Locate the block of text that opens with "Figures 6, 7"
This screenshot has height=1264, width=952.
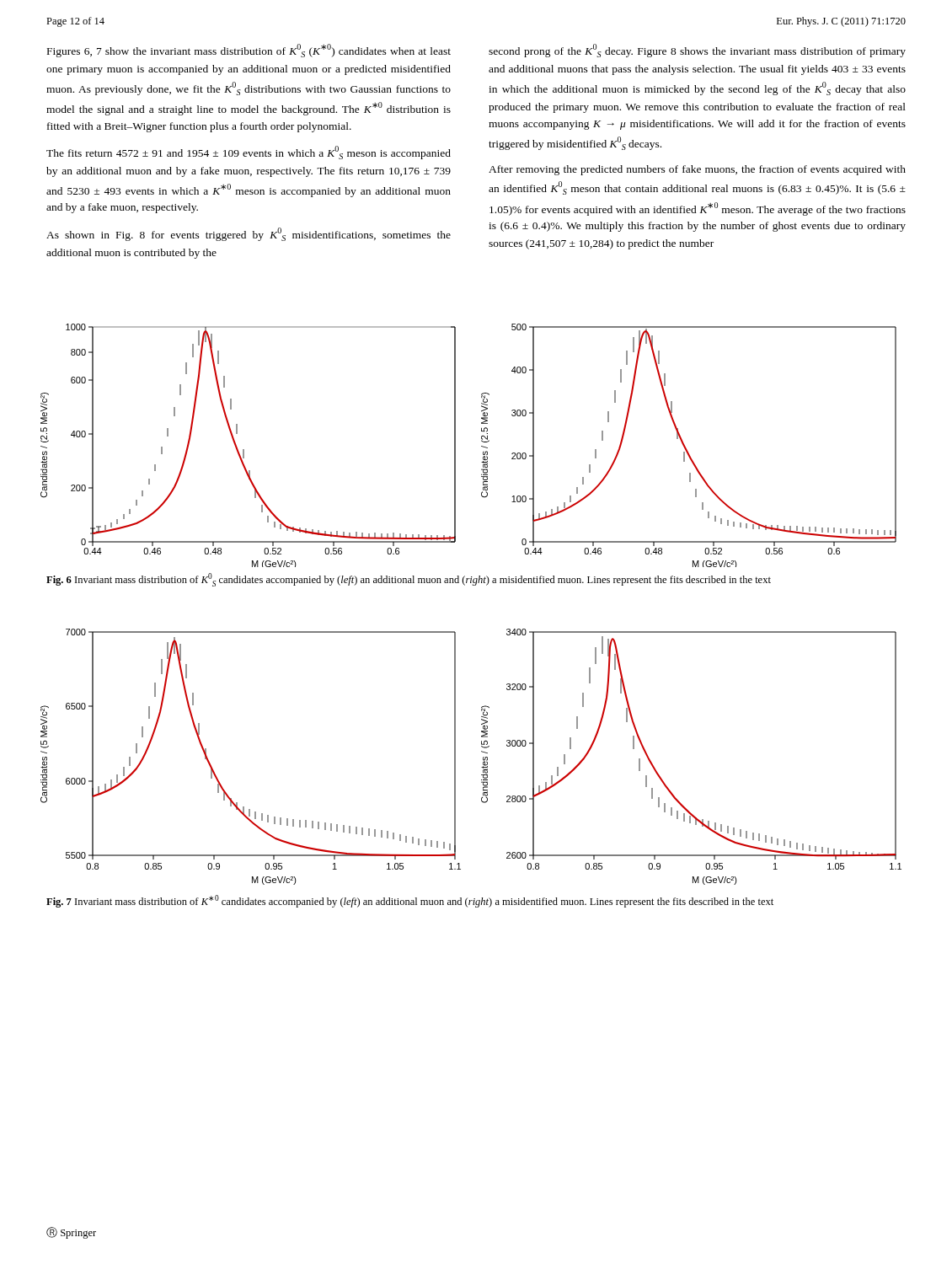point(249,151)
